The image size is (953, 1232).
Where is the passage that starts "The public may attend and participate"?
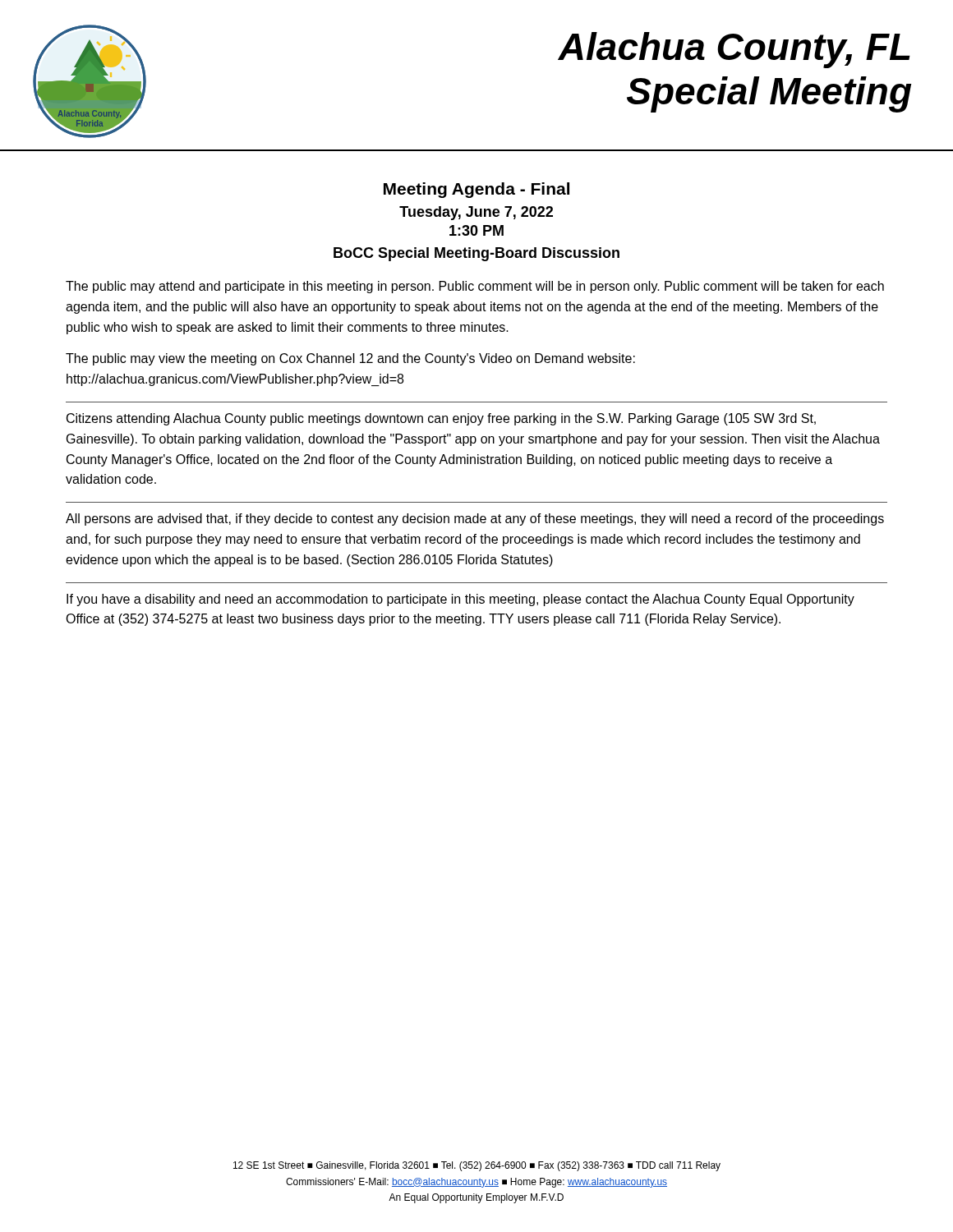click(x=475, y=307)
